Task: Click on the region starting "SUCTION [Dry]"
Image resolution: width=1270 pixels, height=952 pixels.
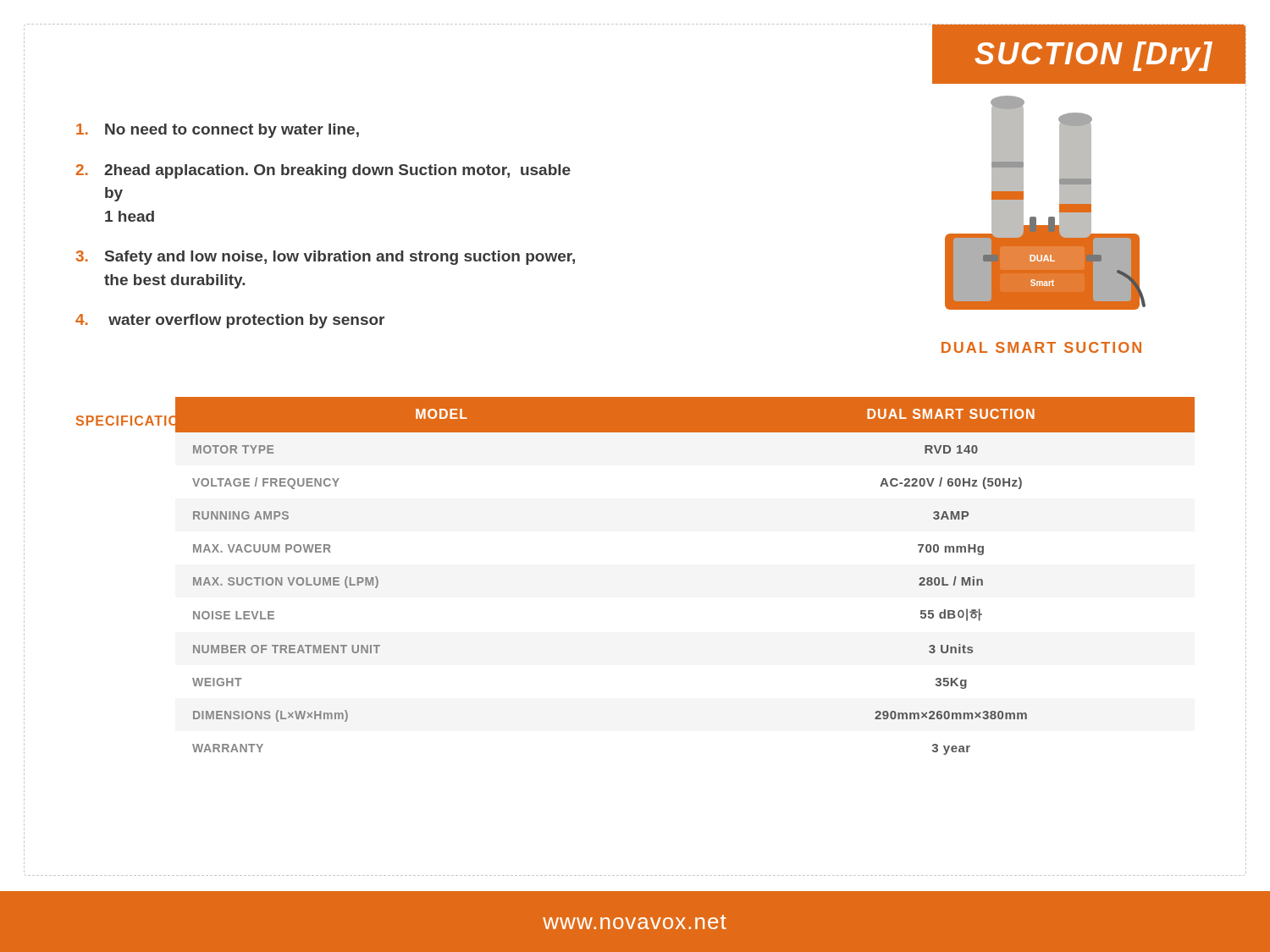Action: [x=1094, y=54]
